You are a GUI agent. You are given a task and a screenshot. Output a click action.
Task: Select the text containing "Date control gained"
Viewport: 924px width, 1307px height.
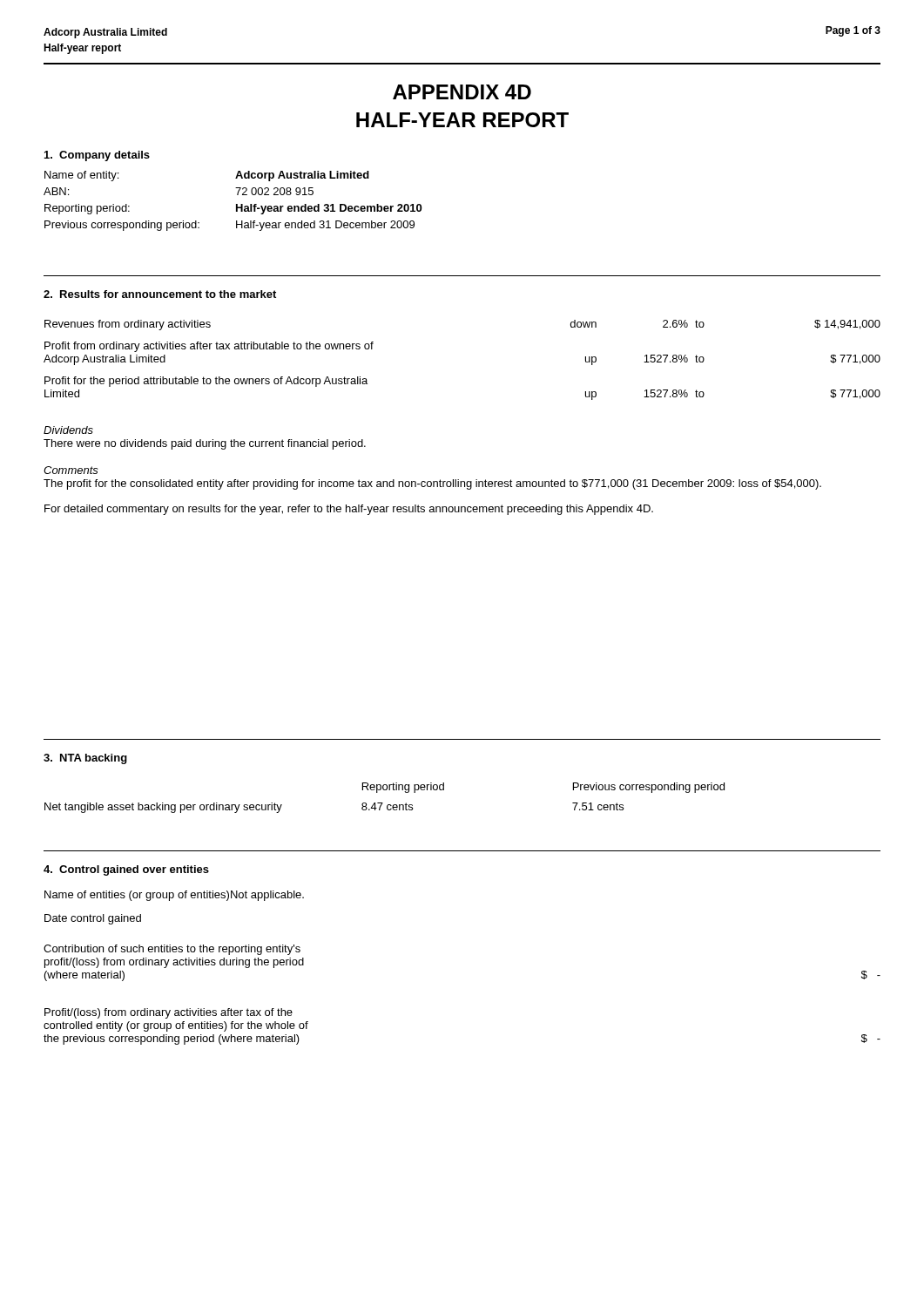pyautogui.click(x=93, y=918)
